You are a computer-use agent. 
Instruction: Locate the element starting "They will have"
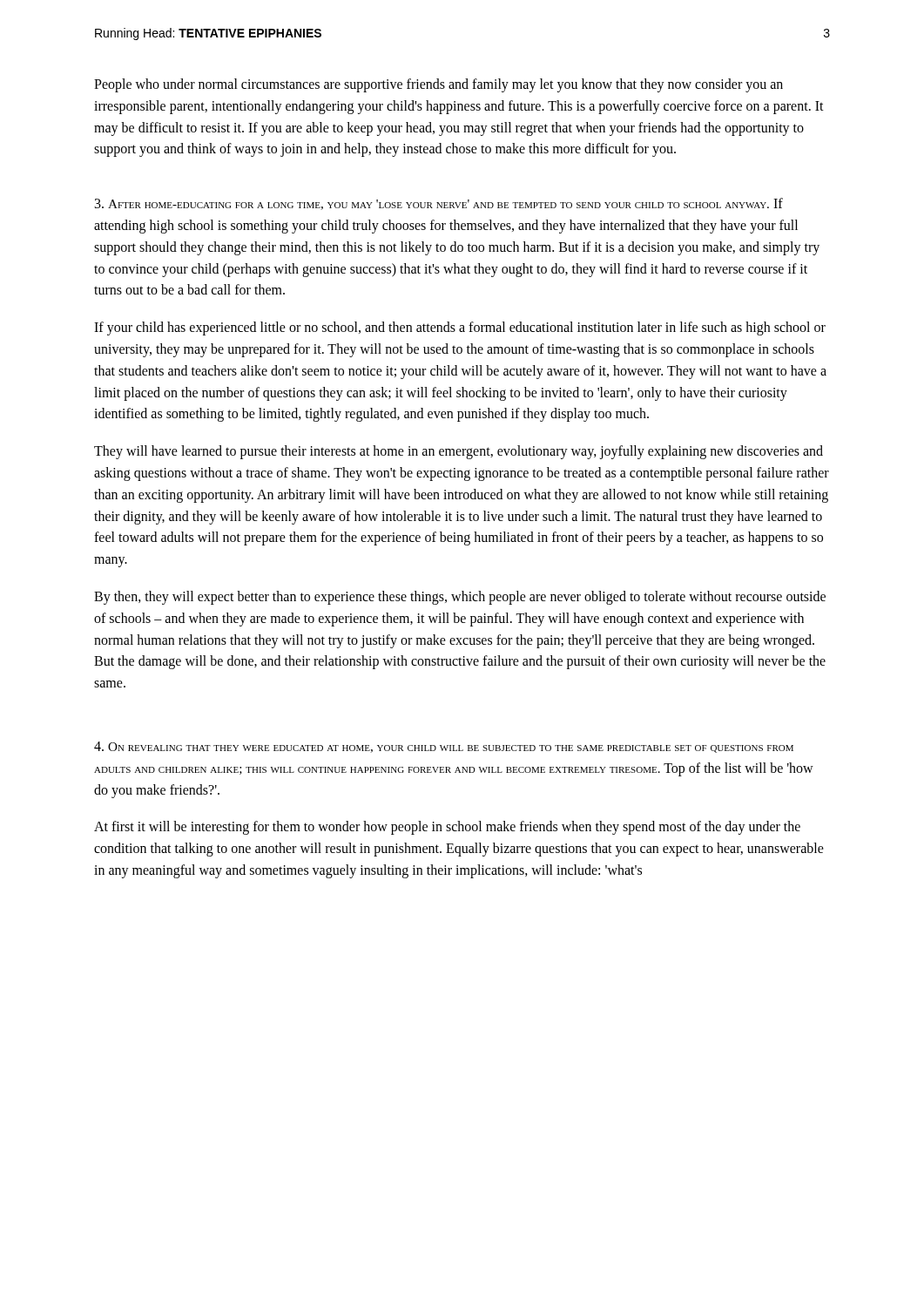pyautogui.click(x=461, y=505)
